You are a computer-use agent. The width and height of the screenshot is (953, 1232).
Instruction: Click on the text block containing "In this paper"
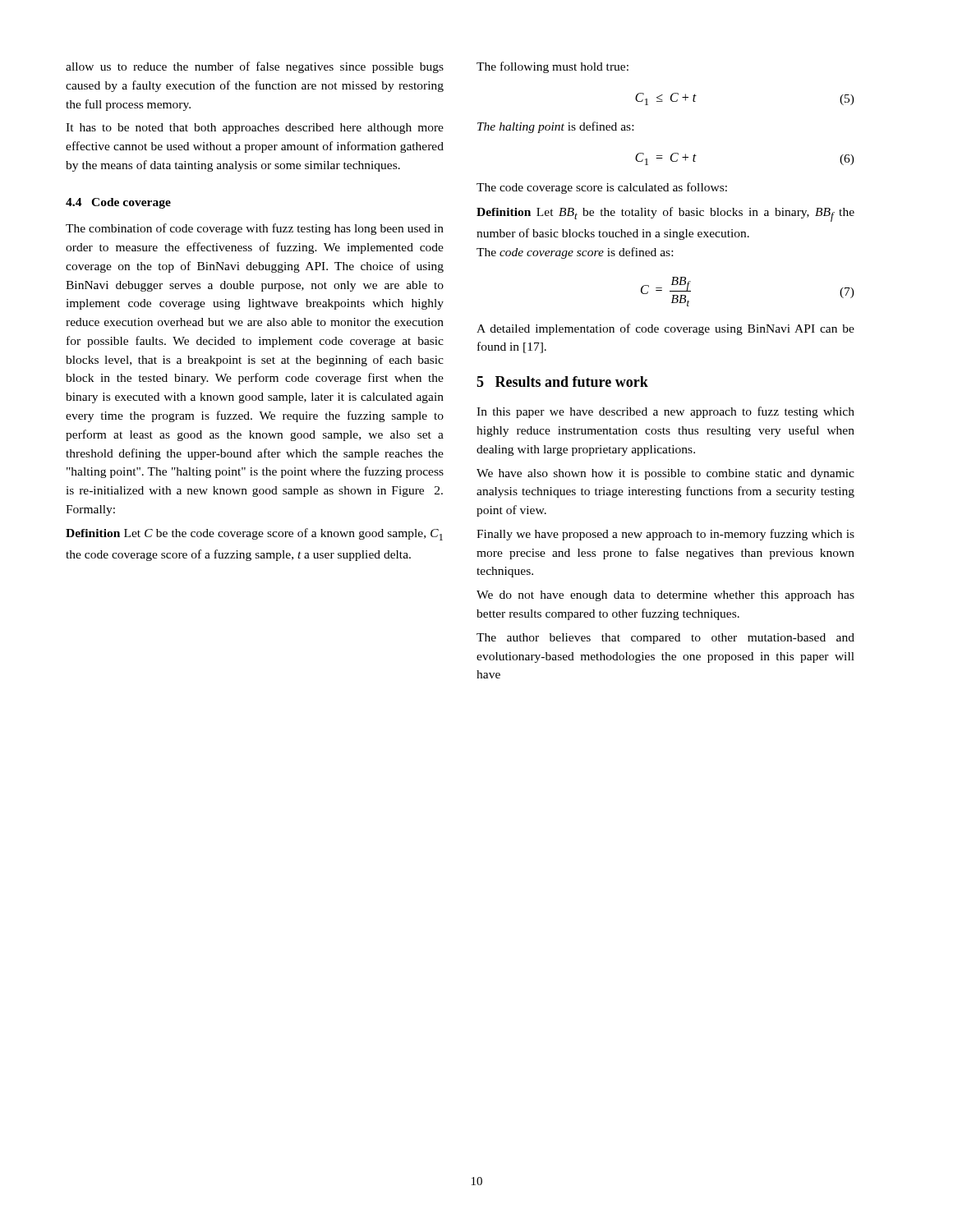(665, 543)
